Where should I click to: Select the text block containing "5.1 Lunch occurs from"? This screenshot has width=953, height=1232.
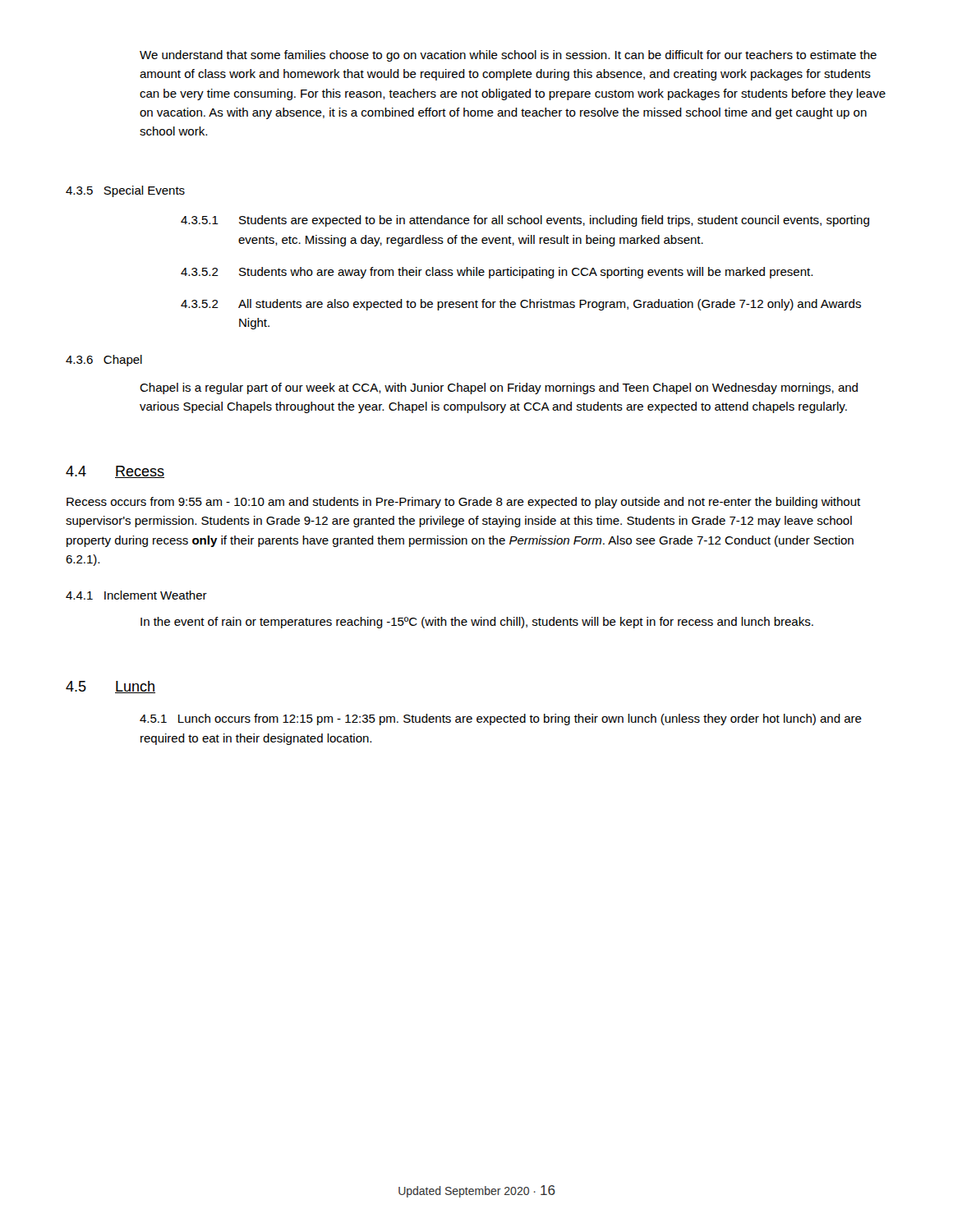tap(501, 728)
